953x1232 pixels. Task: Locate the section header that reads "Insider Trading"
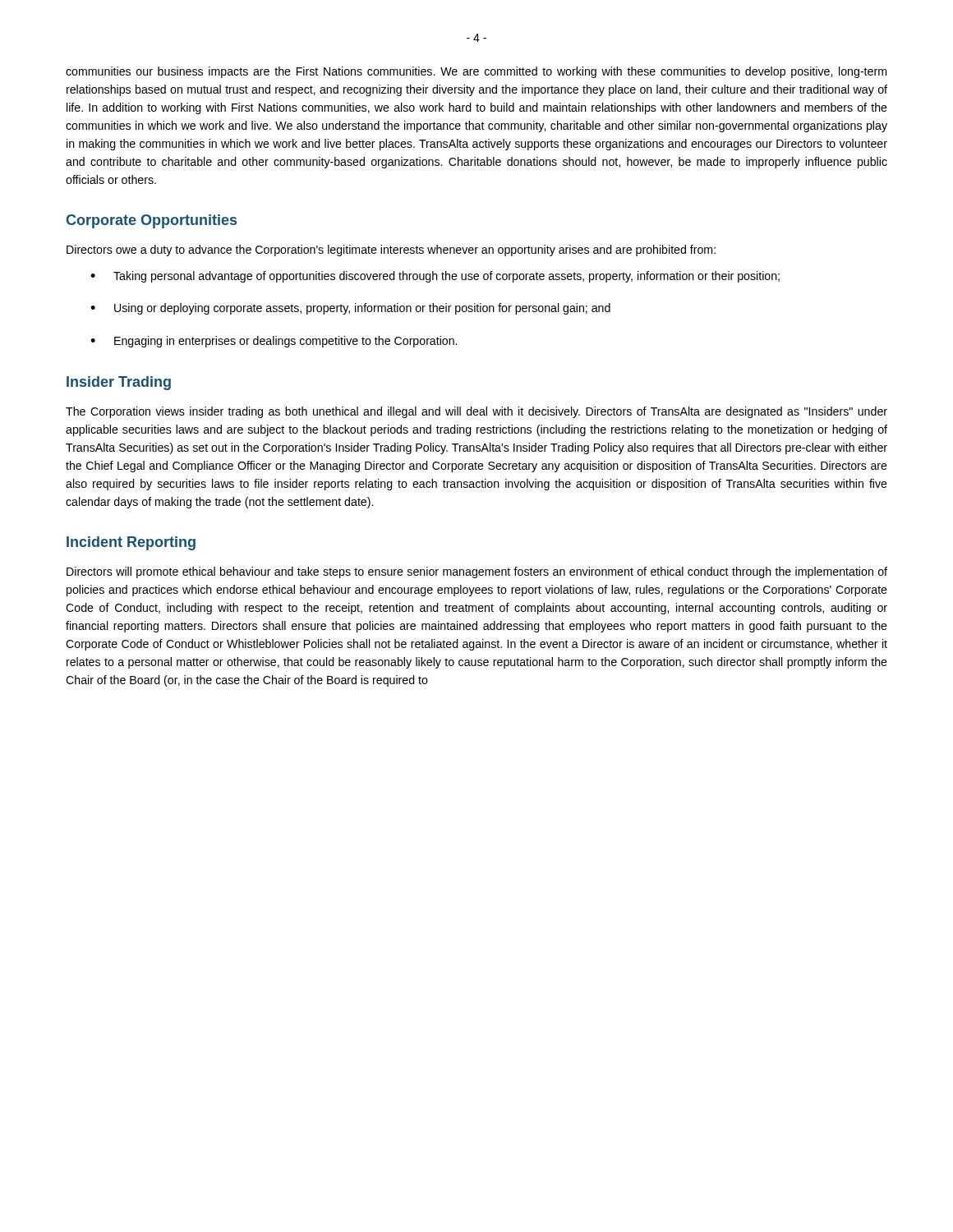119,382
